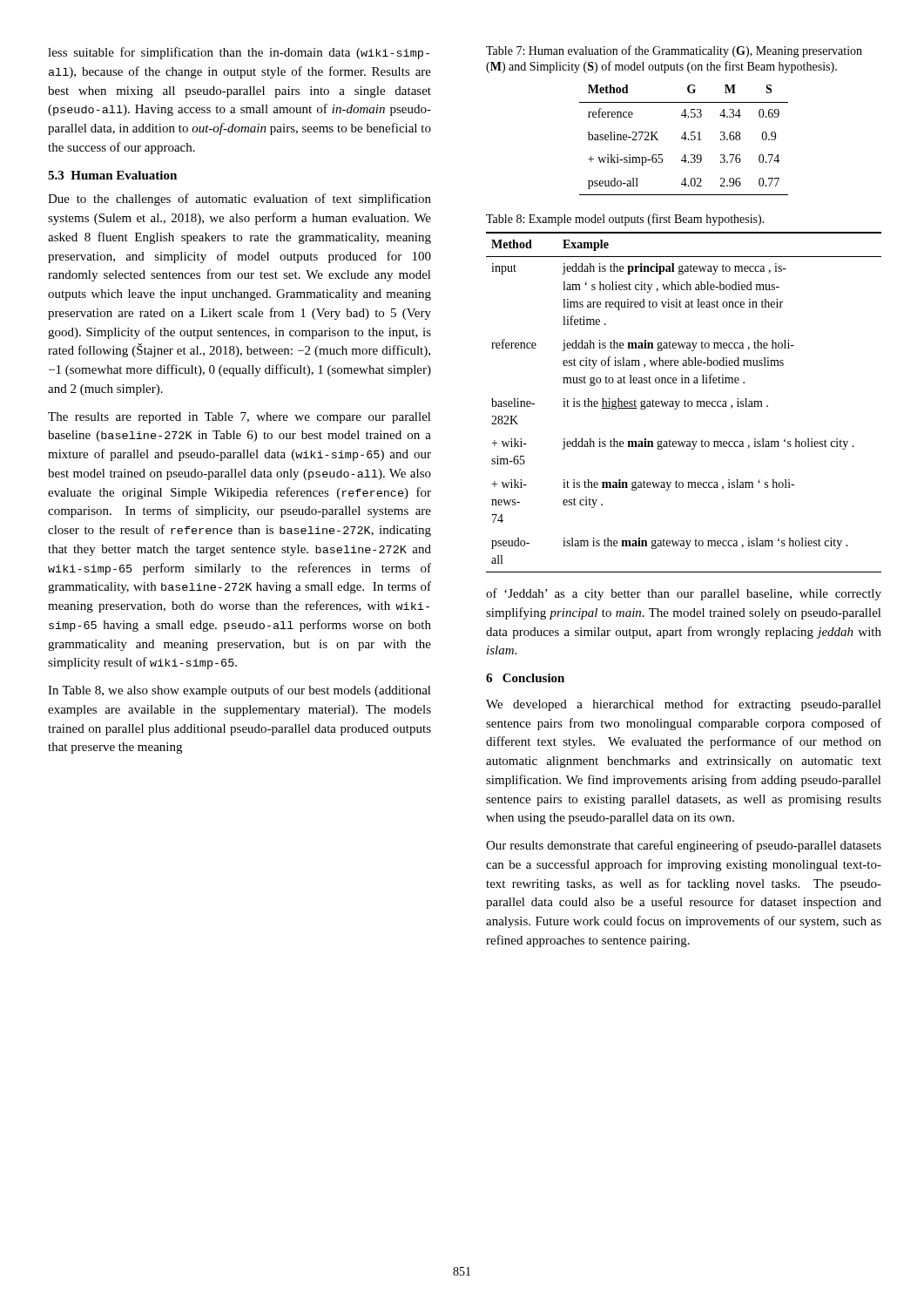
Task: Select the caption that reads "Table 7: Human evaluation of"
Action: (x=674, y=59)
